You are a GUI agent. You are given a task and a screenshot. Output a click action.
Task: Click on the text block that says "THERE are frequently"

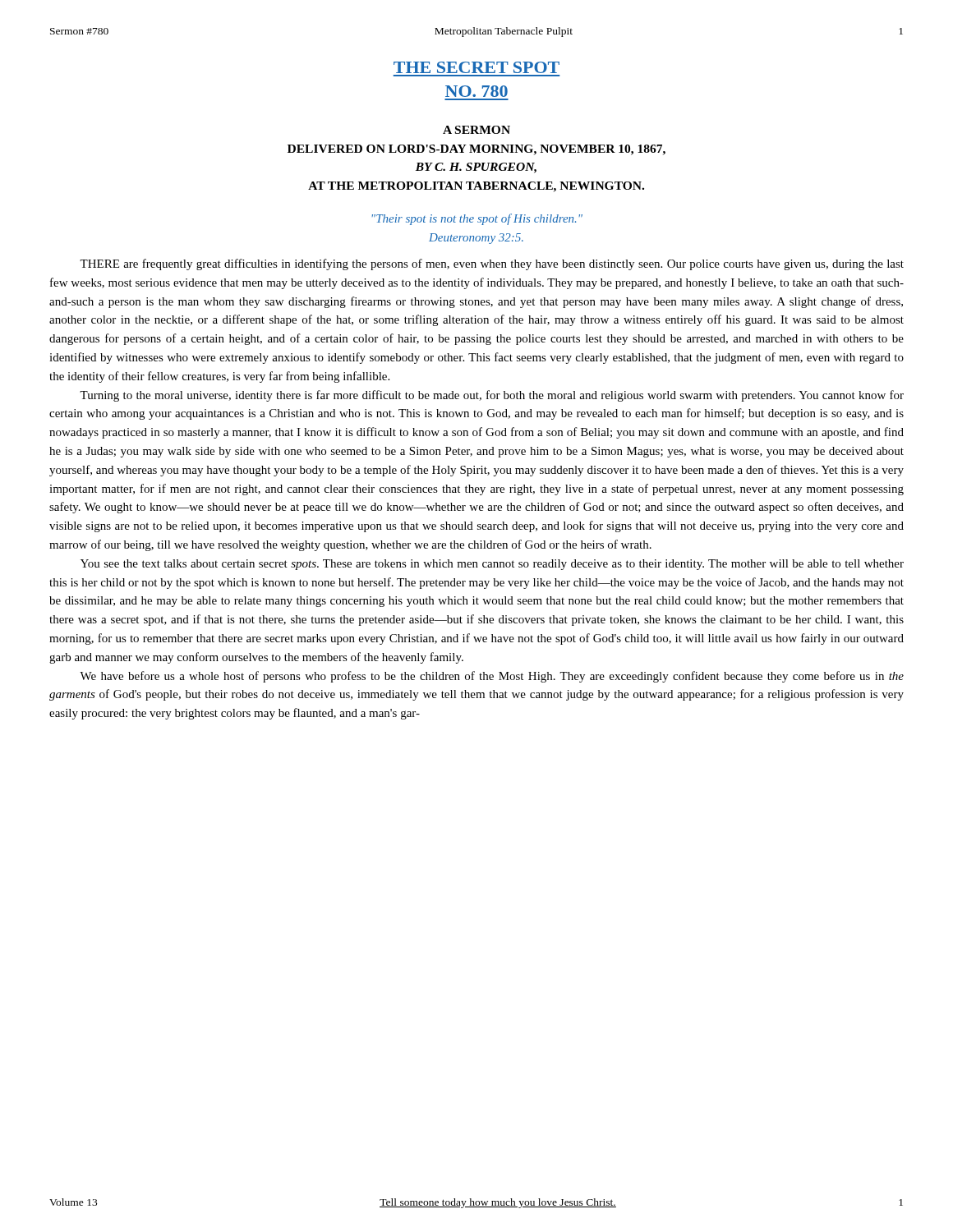coord(476,320)
